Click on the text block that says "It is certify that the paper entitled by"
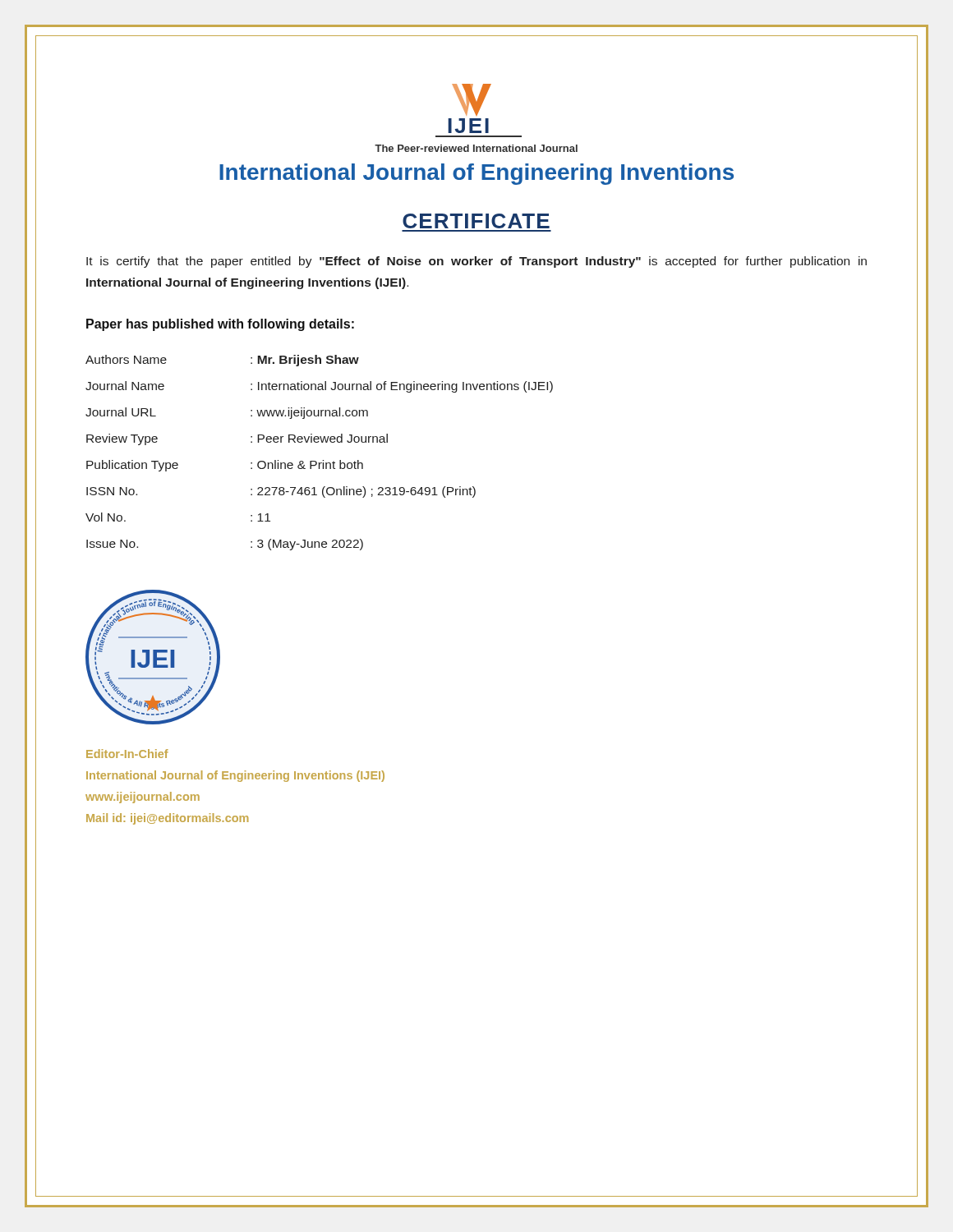 pyautogui.click(x=476, y=272)
